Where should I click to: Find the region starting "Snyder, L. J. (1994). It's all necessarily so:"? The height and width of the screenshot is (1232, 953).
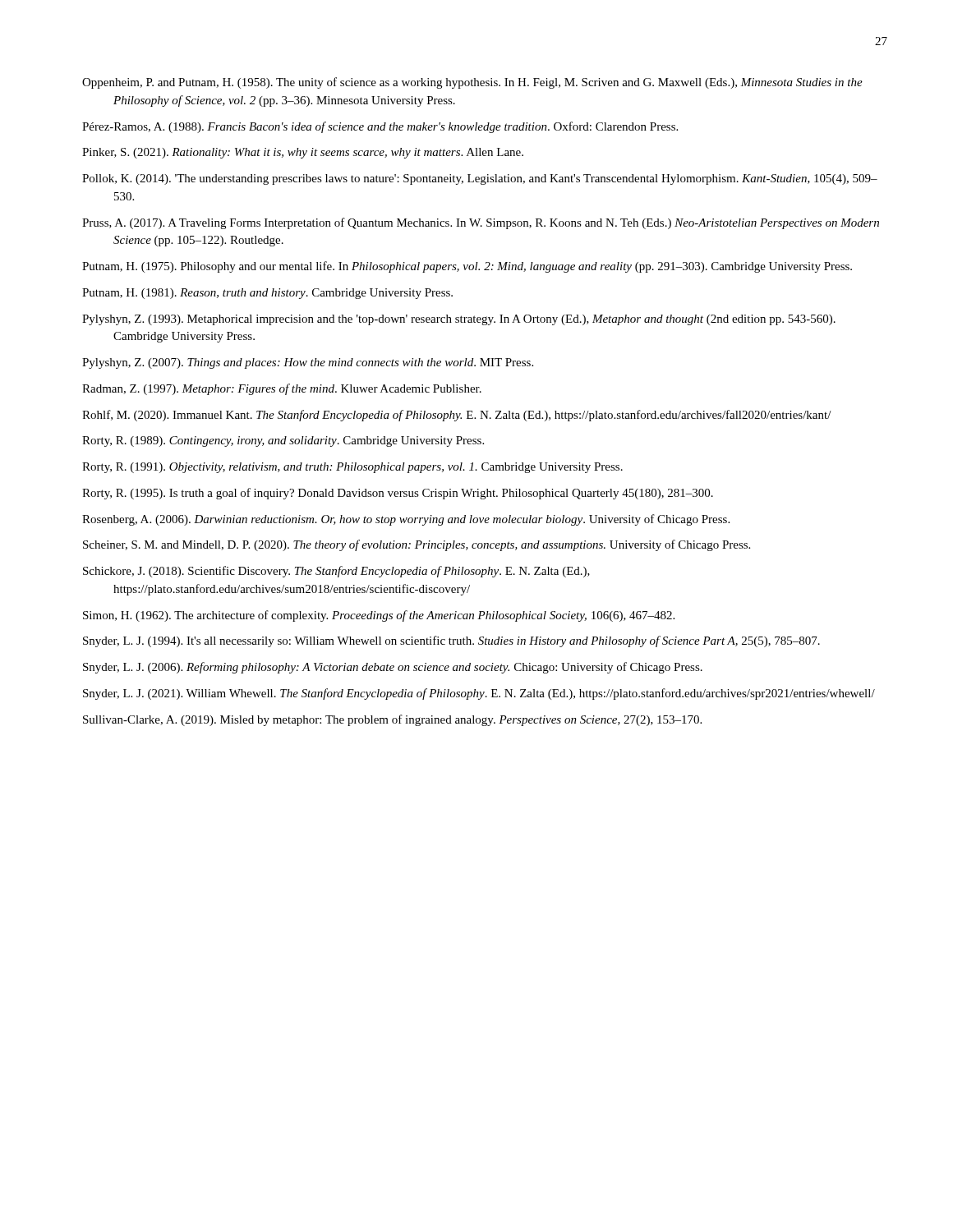coord(451,641)
